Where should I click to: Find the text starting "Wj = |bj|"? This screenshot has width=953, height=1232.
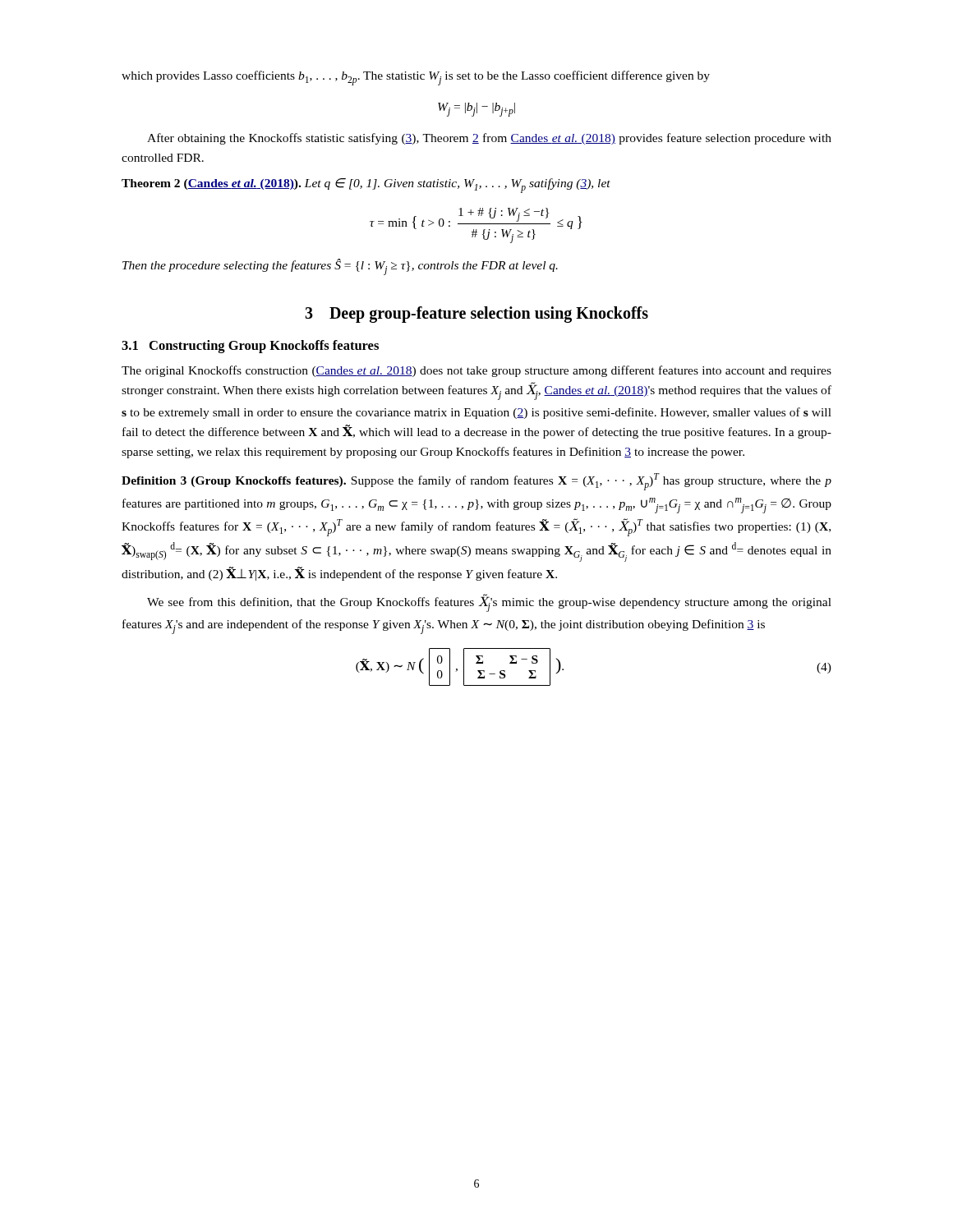476,108
